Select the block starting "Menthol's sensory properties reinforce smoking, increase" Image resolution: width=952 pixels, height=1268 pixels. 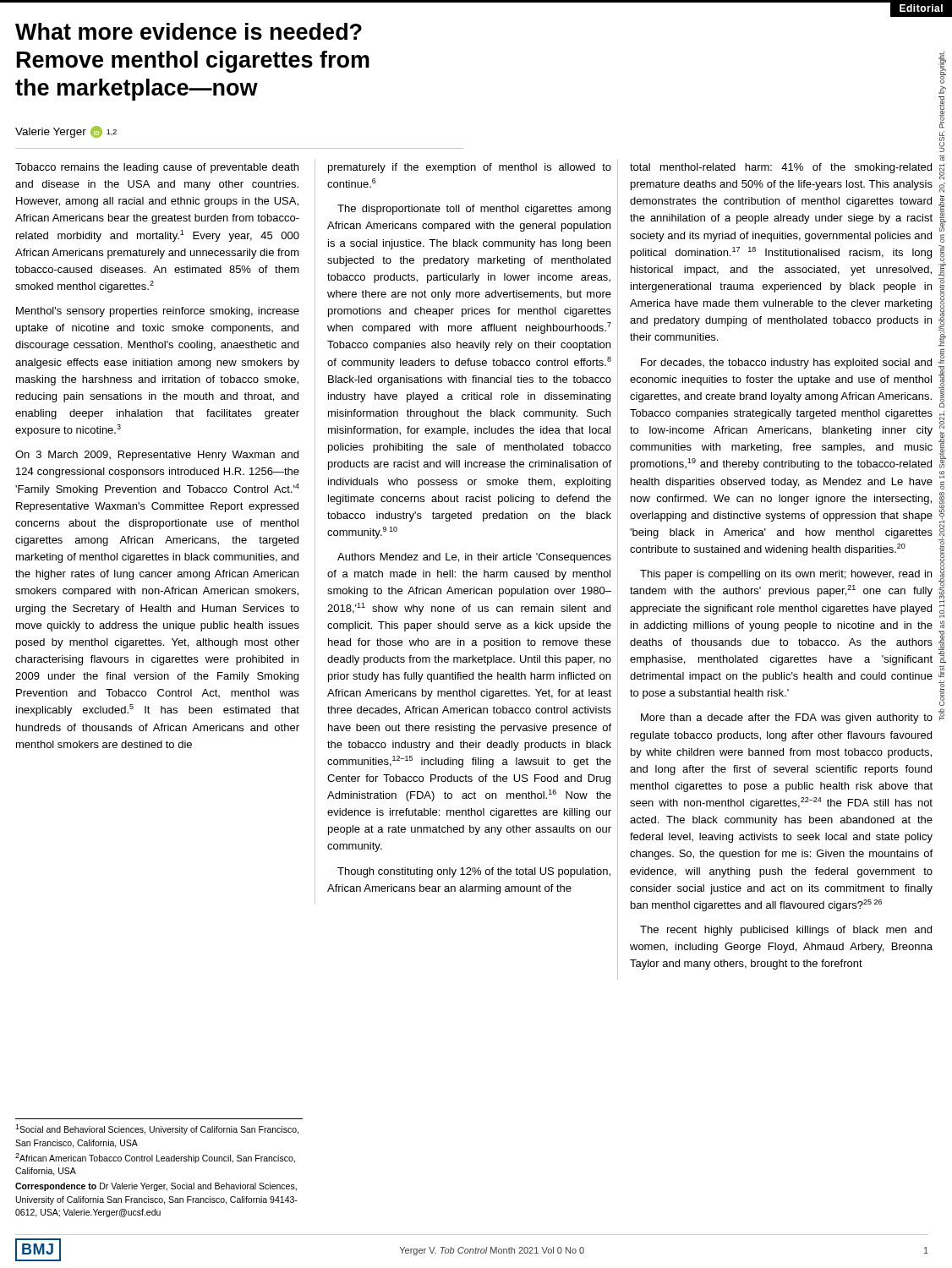pos(157,371)
